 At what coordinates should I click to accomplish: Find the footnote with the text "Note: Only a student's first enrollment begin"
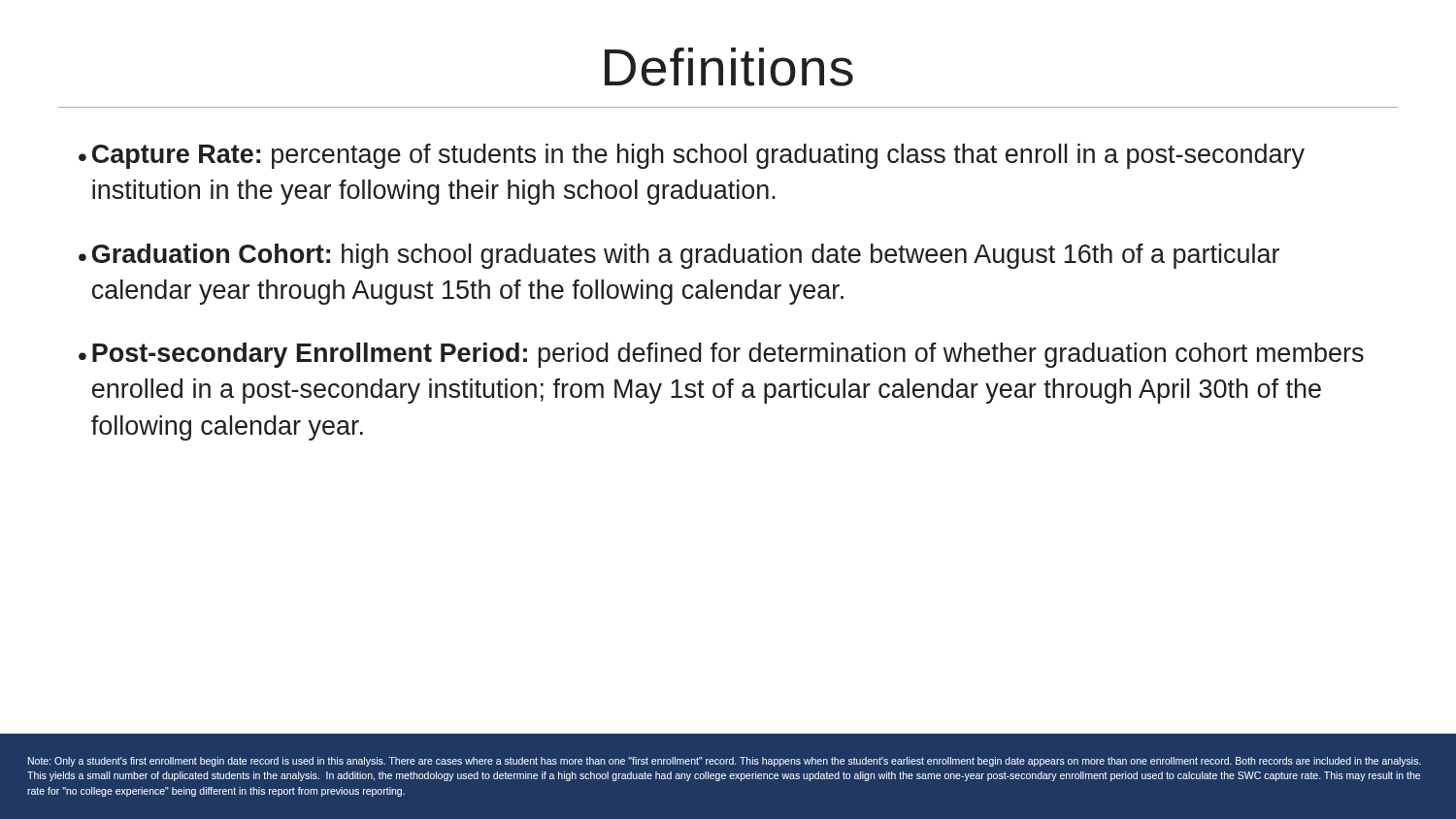click(728, 776)
